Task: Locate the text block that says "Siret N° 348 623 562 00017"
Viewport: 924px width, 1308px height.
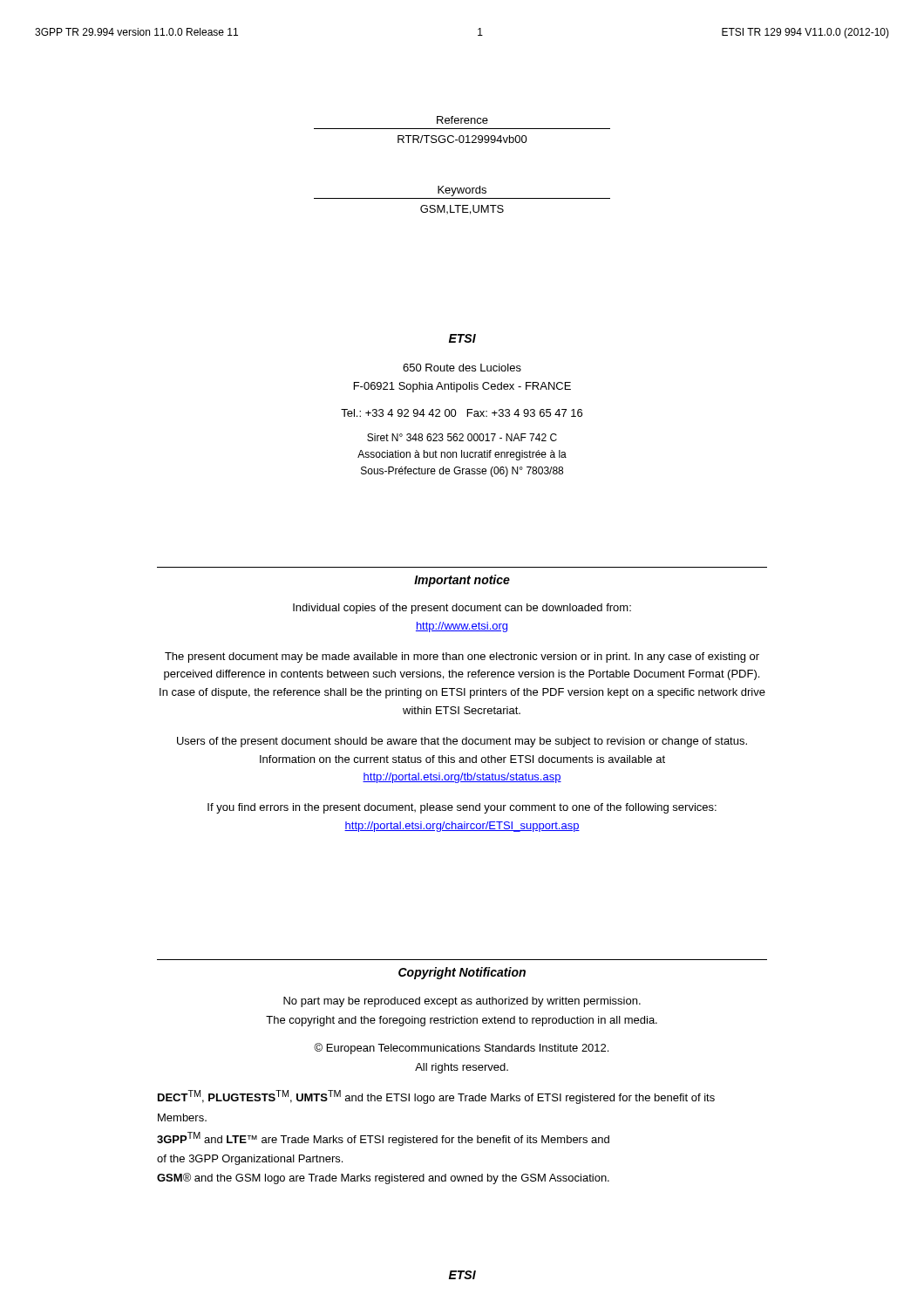Action: pos(462,454)
